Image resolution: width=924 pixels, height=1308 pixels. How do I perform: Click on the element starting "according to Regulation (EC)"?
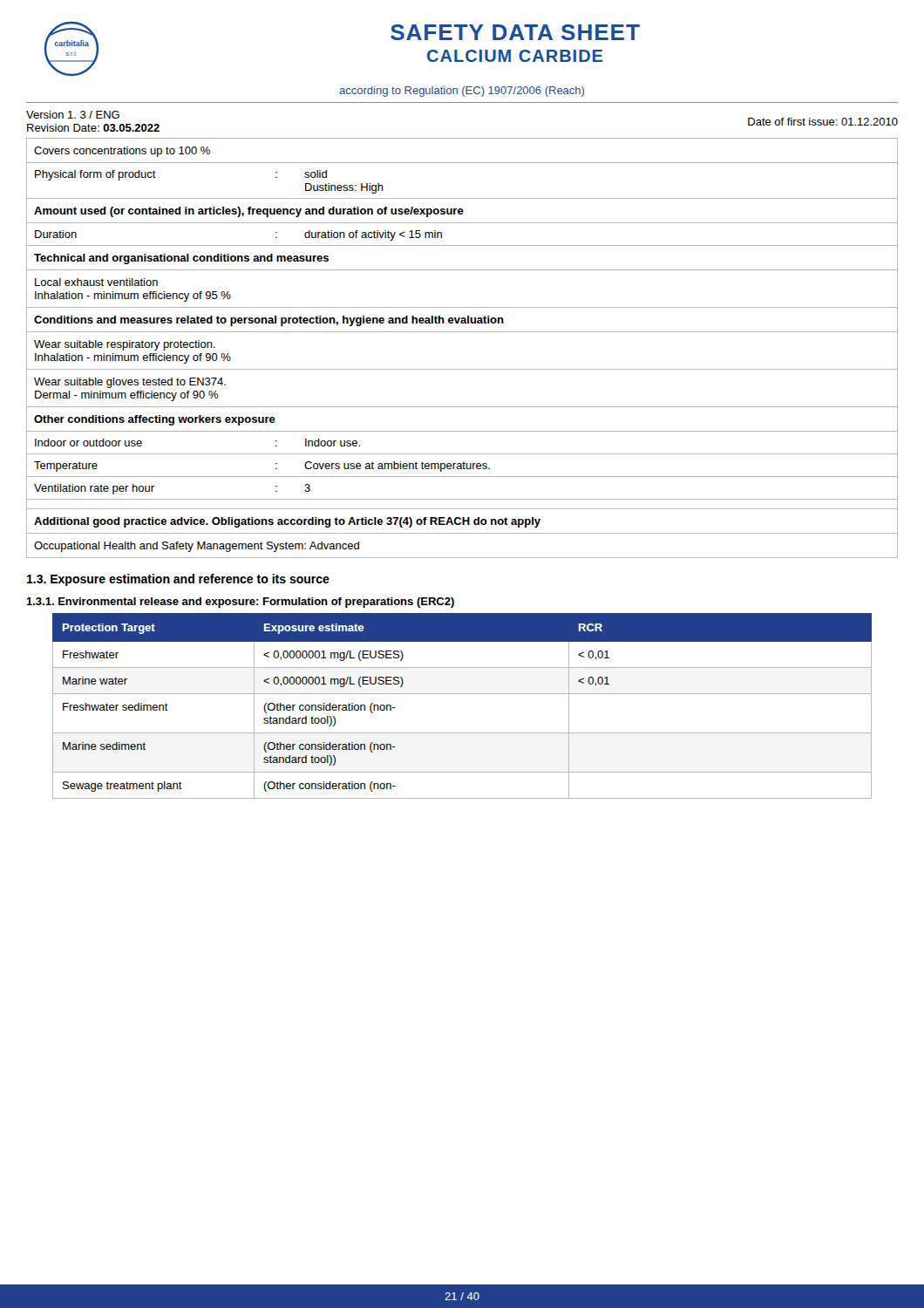[x=462, y=90]
